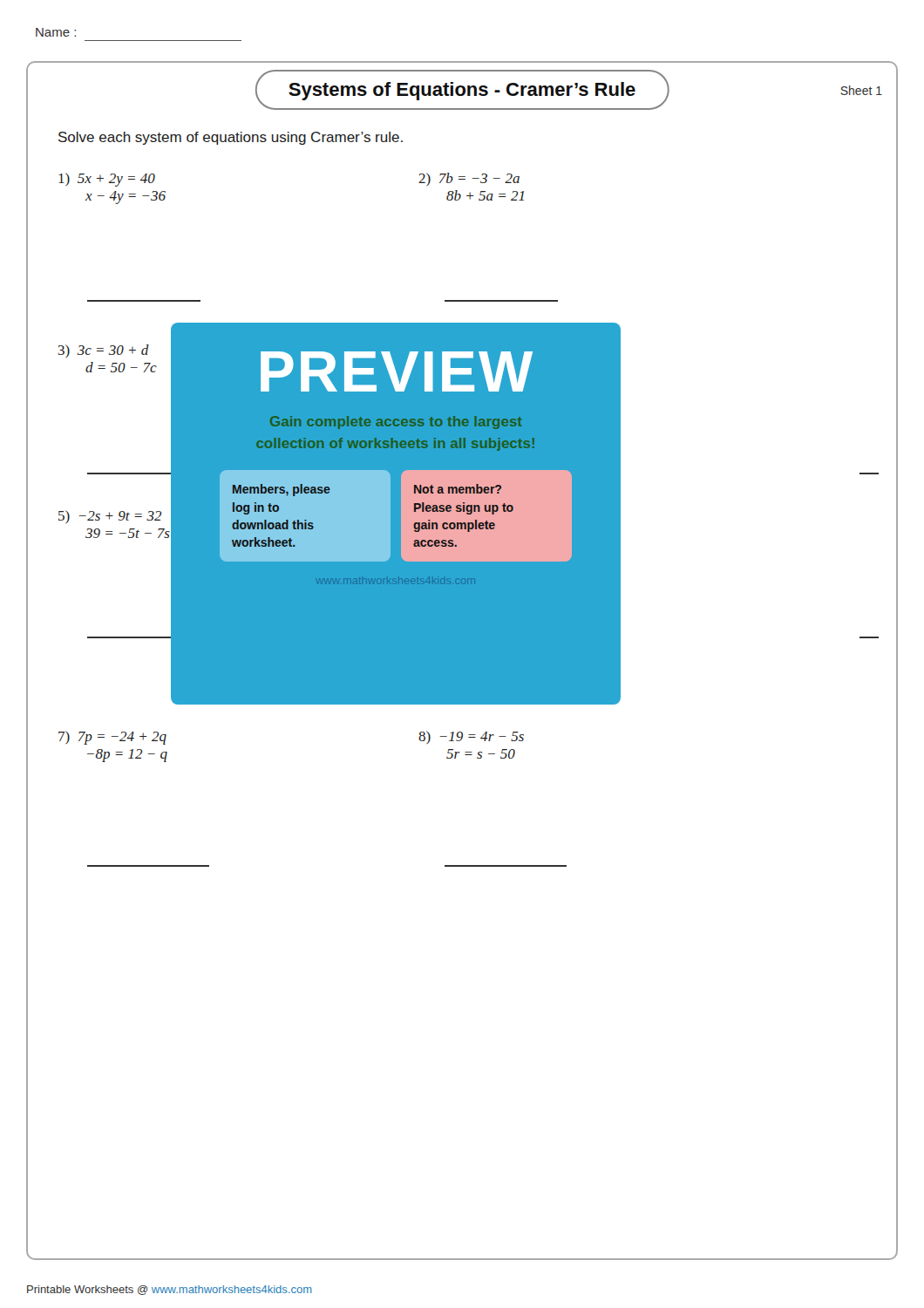Where does it say "Systems of Equations - Cramer’s Rule"?

point(462,89)
